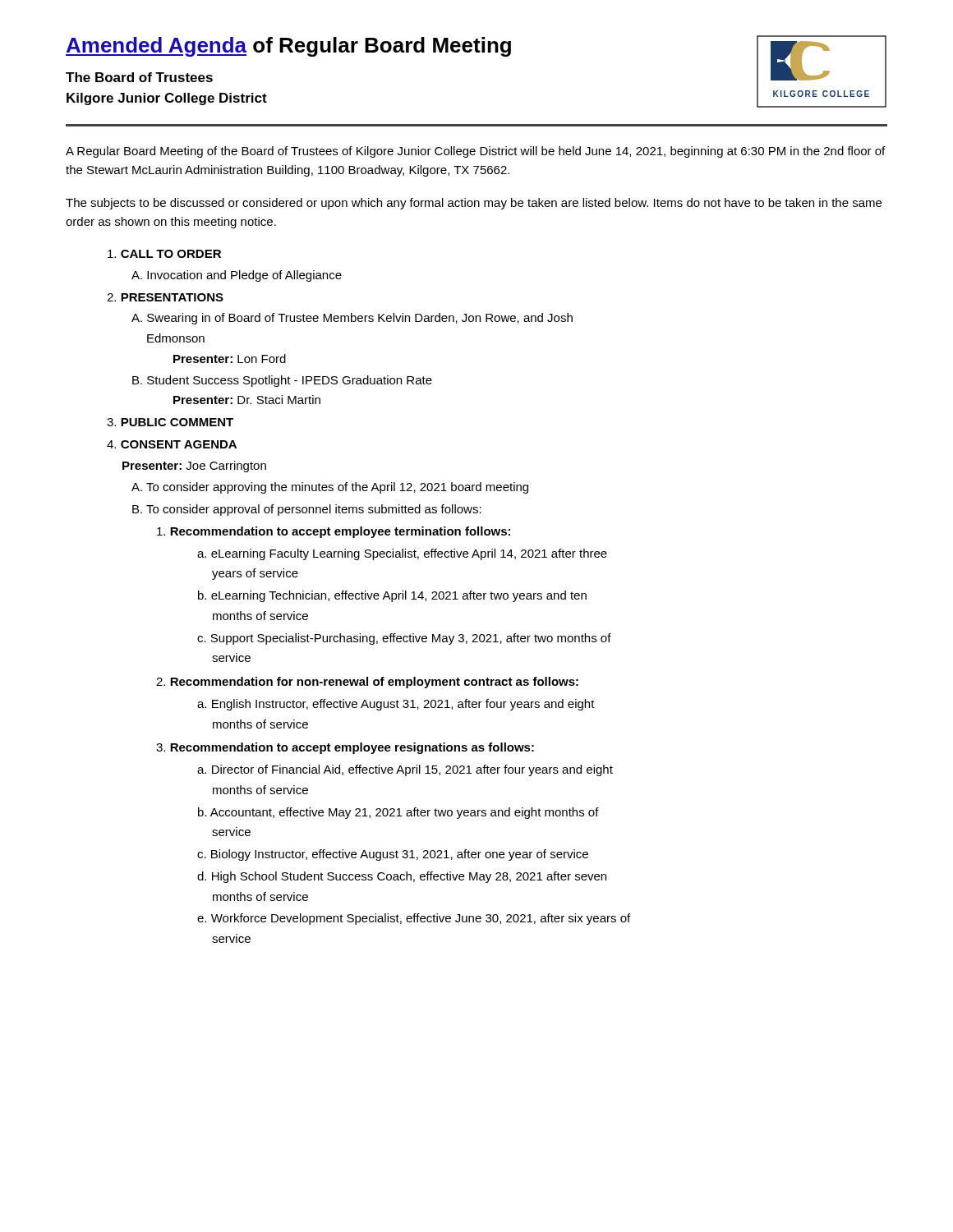
Task: Navigate to the element starting "c. Support Specialist-Purchasing,"
Action: pyautogui.click(x=404, y=648)
